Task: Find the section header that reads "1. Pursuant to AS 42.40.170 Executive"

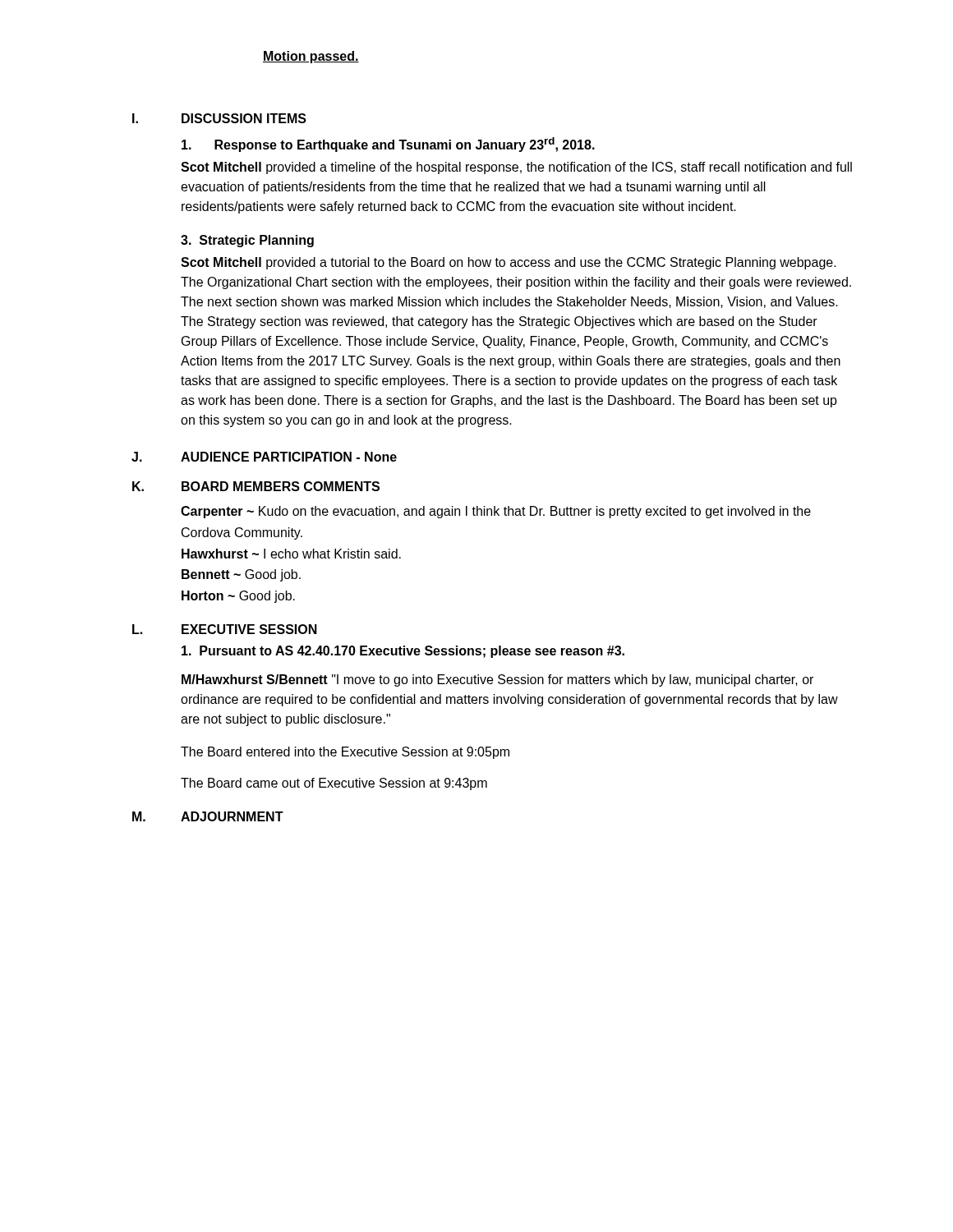Action: point(403,651)
